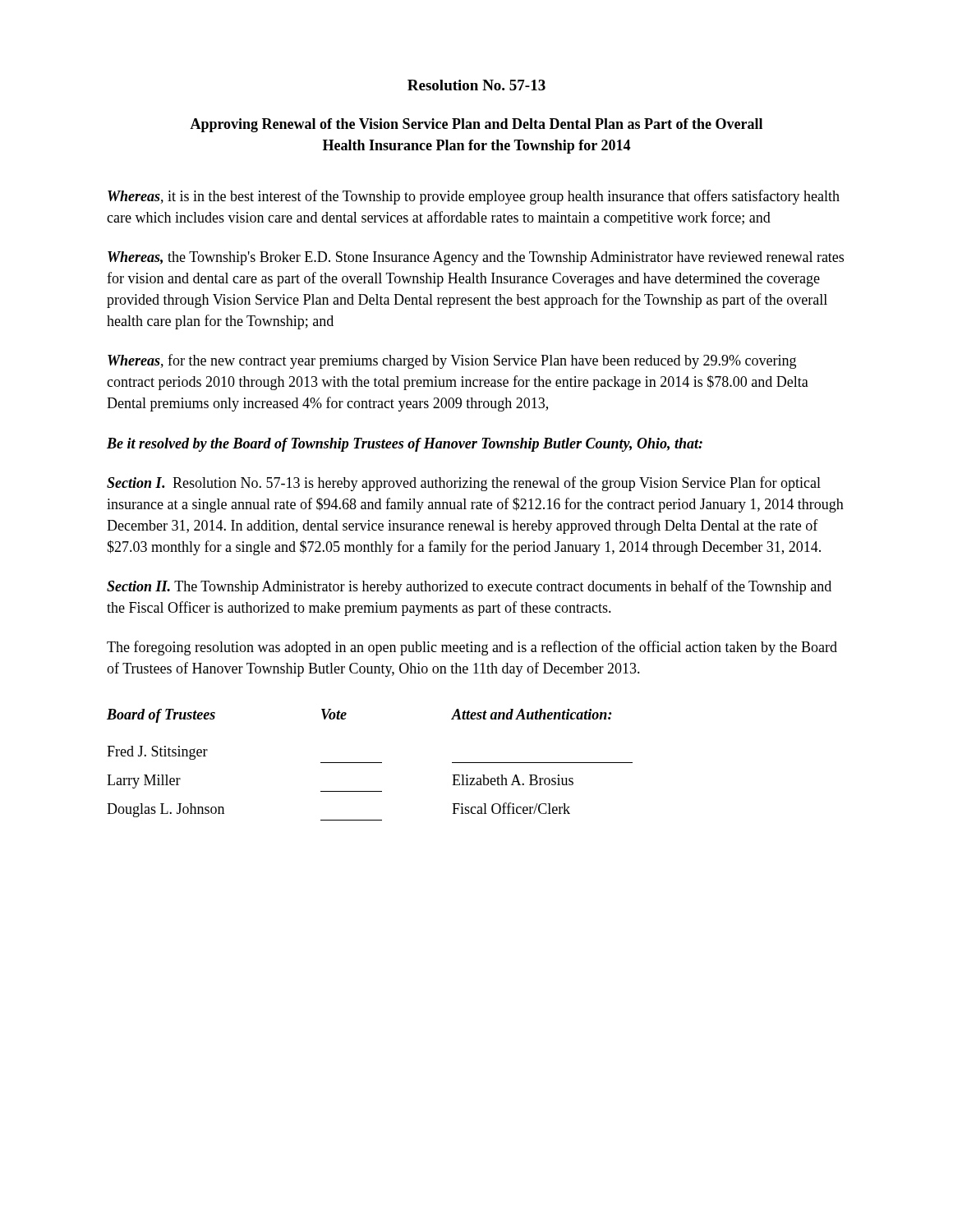Click on the passage starting "Whereas, the Township's Broker E.D."
Image resolution: width=953 pixels, height=1232 pixels.
click(476, 289)
